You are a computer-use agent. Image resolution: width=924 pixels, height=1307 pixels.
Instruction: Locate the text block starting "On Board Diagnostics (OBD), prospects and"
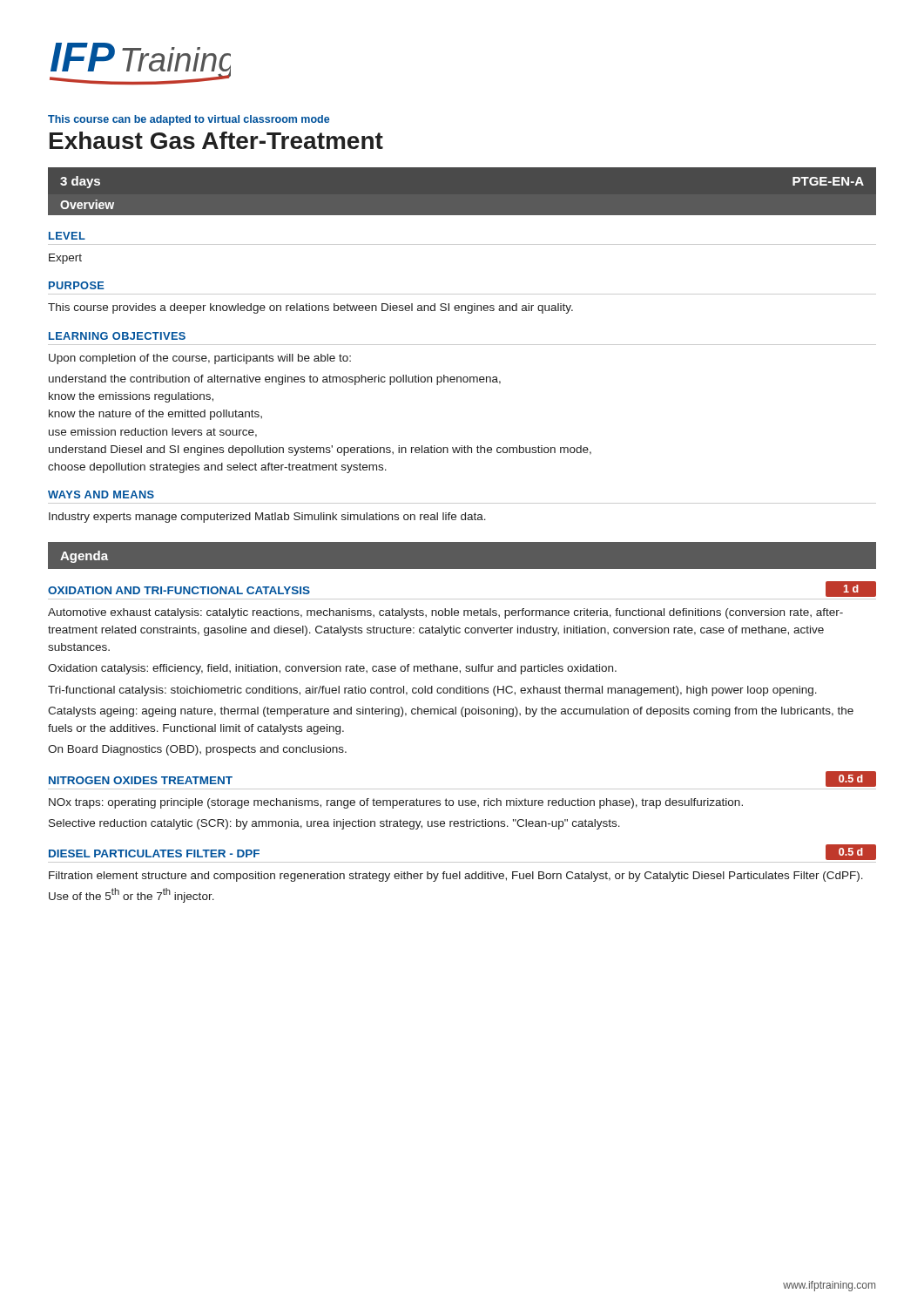click(198, 749)
